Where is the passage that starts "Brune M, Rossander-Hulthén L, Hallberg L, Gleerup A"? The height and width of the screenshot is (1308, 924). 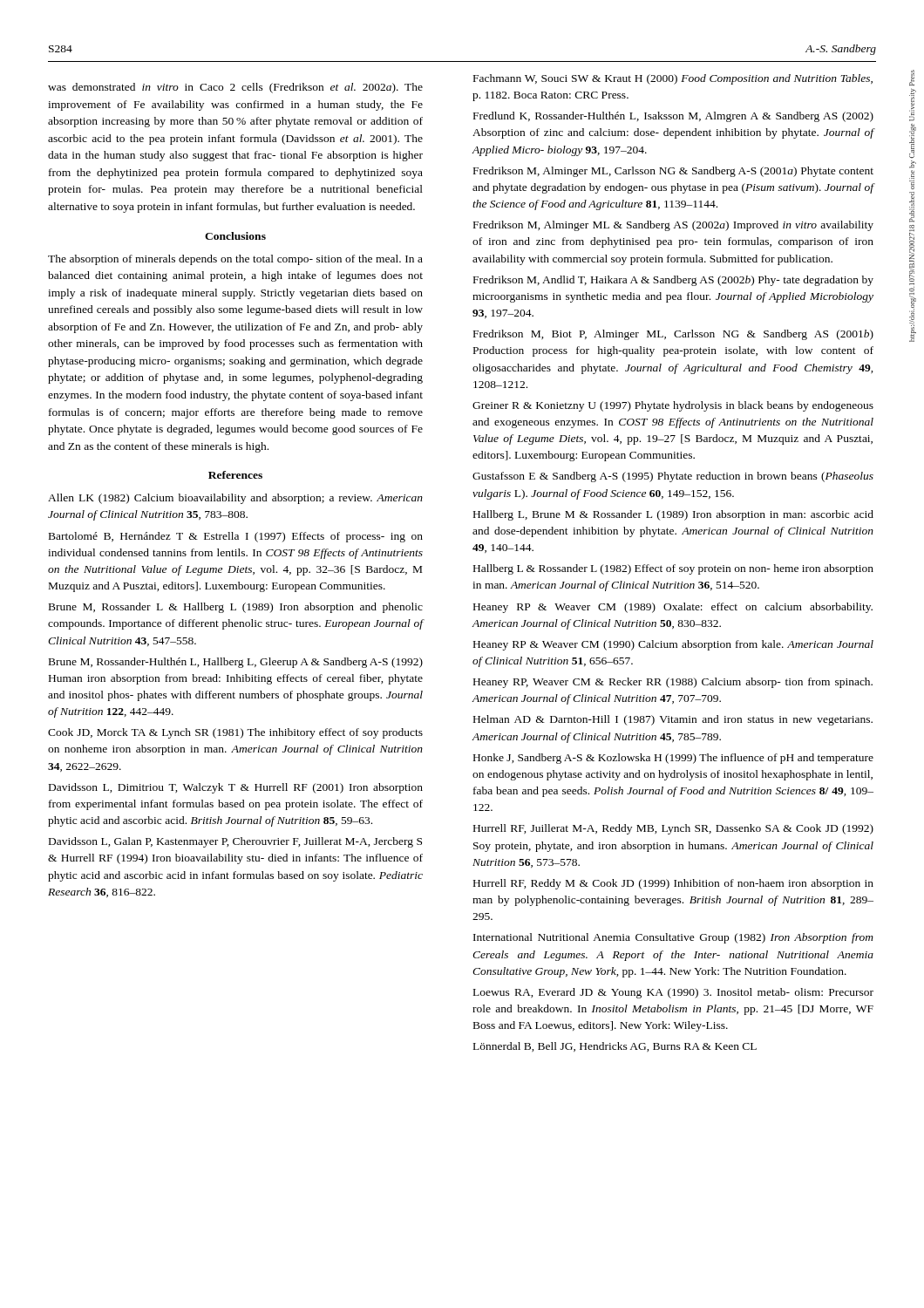pos(235,686)
